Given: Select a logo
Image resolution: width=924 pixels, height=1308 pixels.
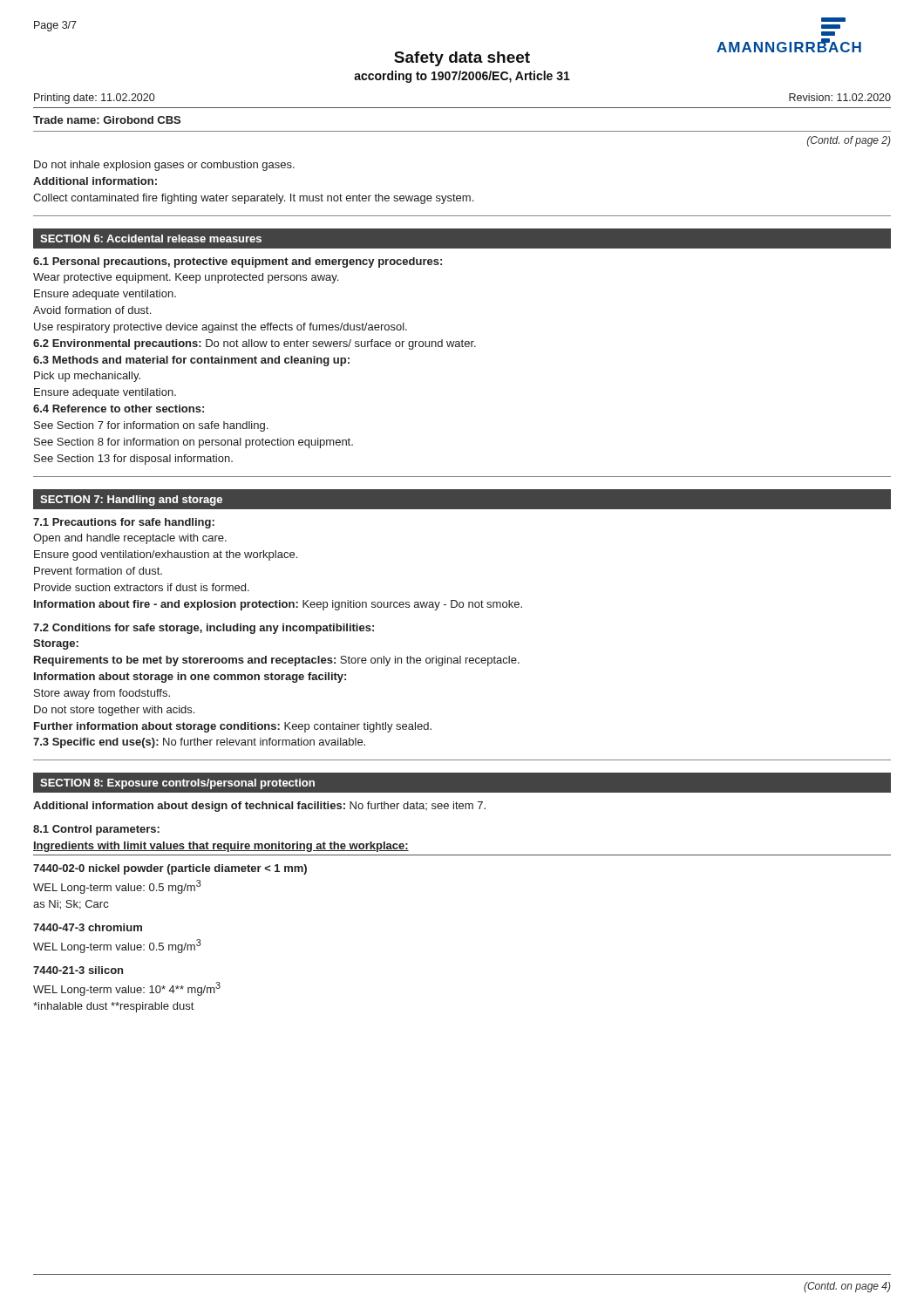Looking at the screenshot, I should [820, 37].
